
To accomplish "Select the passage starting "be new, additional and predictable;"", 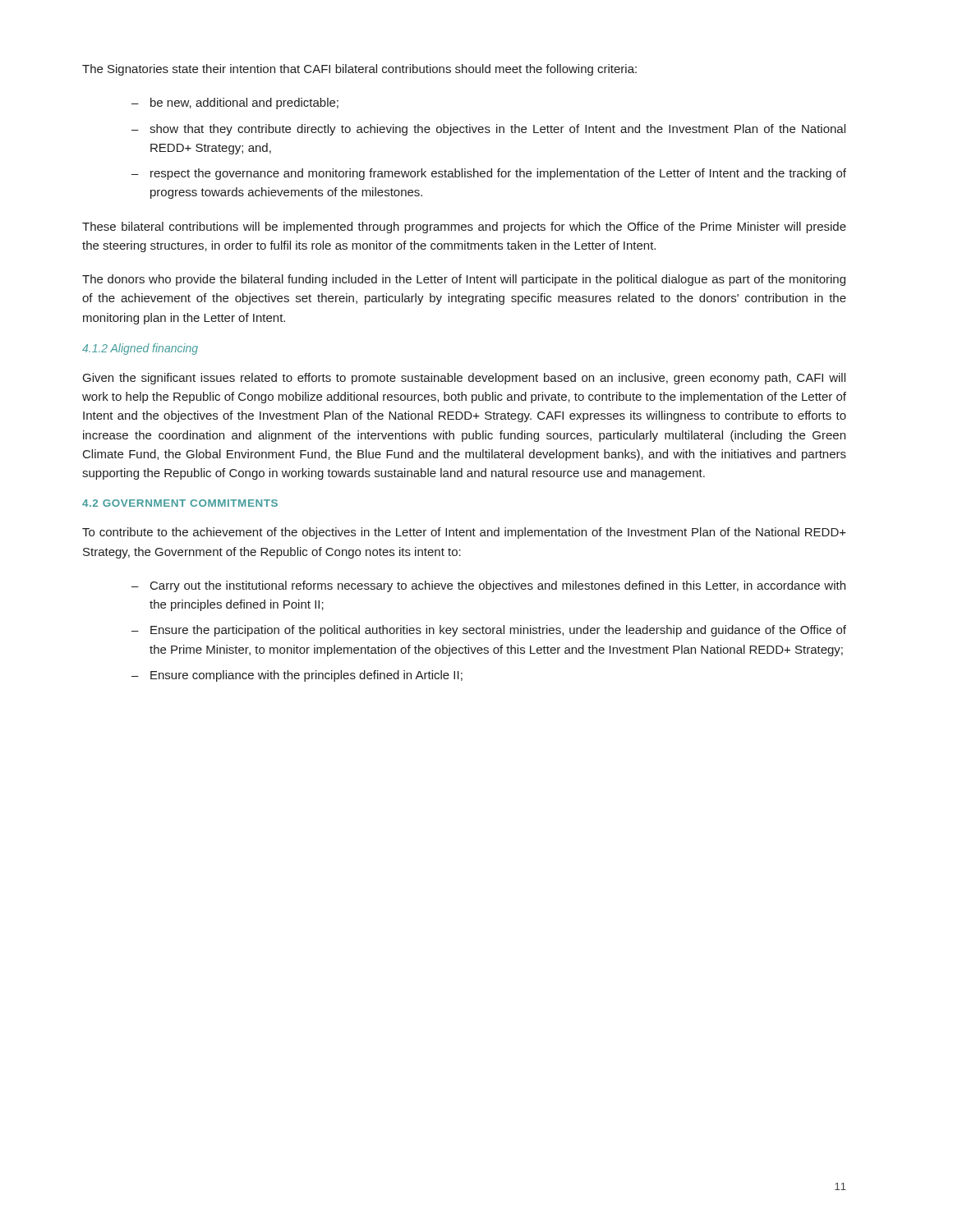I will pos(244,102).
